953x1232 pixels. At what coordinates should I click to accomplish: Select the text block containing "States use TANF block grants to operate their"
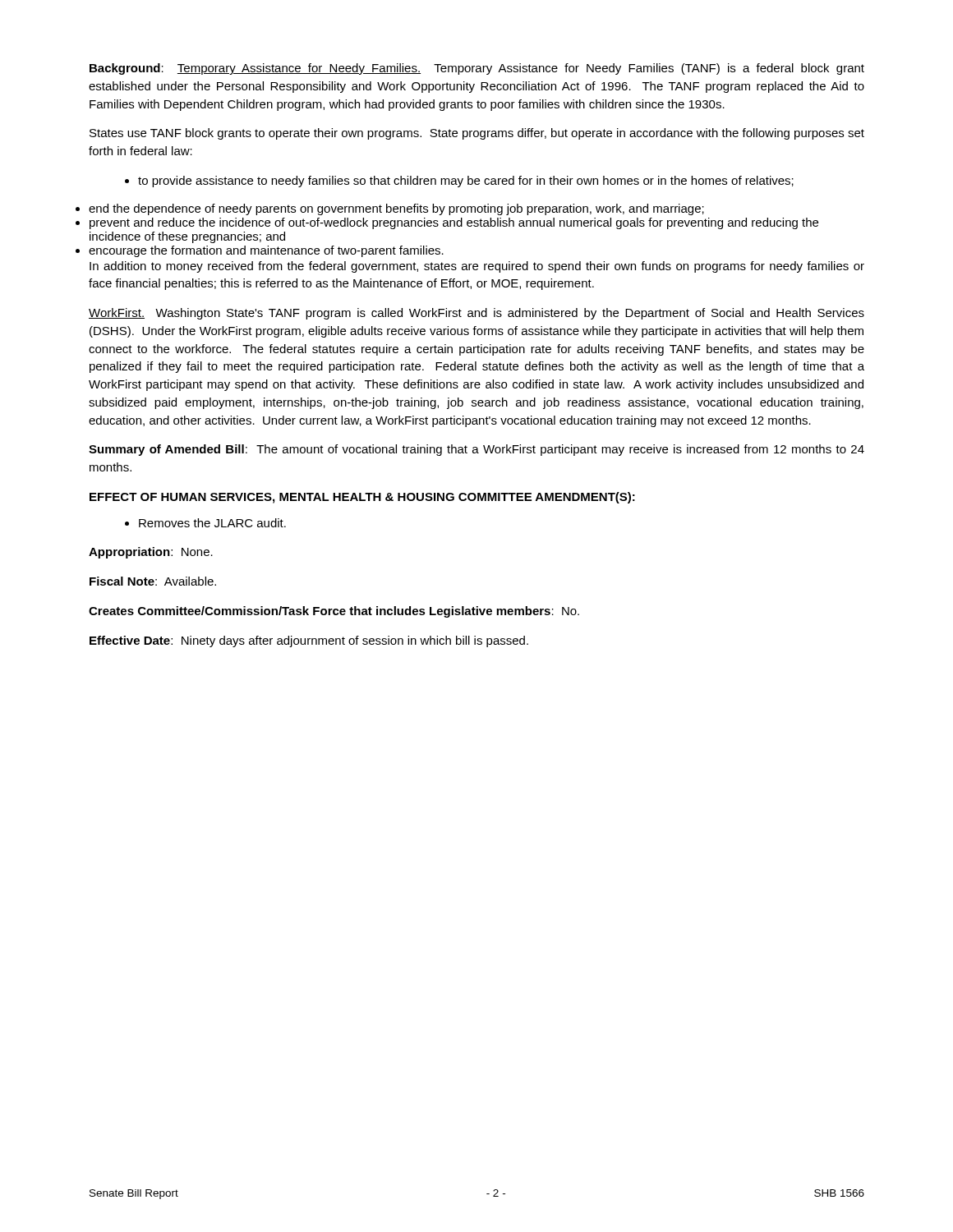[476, 142]
